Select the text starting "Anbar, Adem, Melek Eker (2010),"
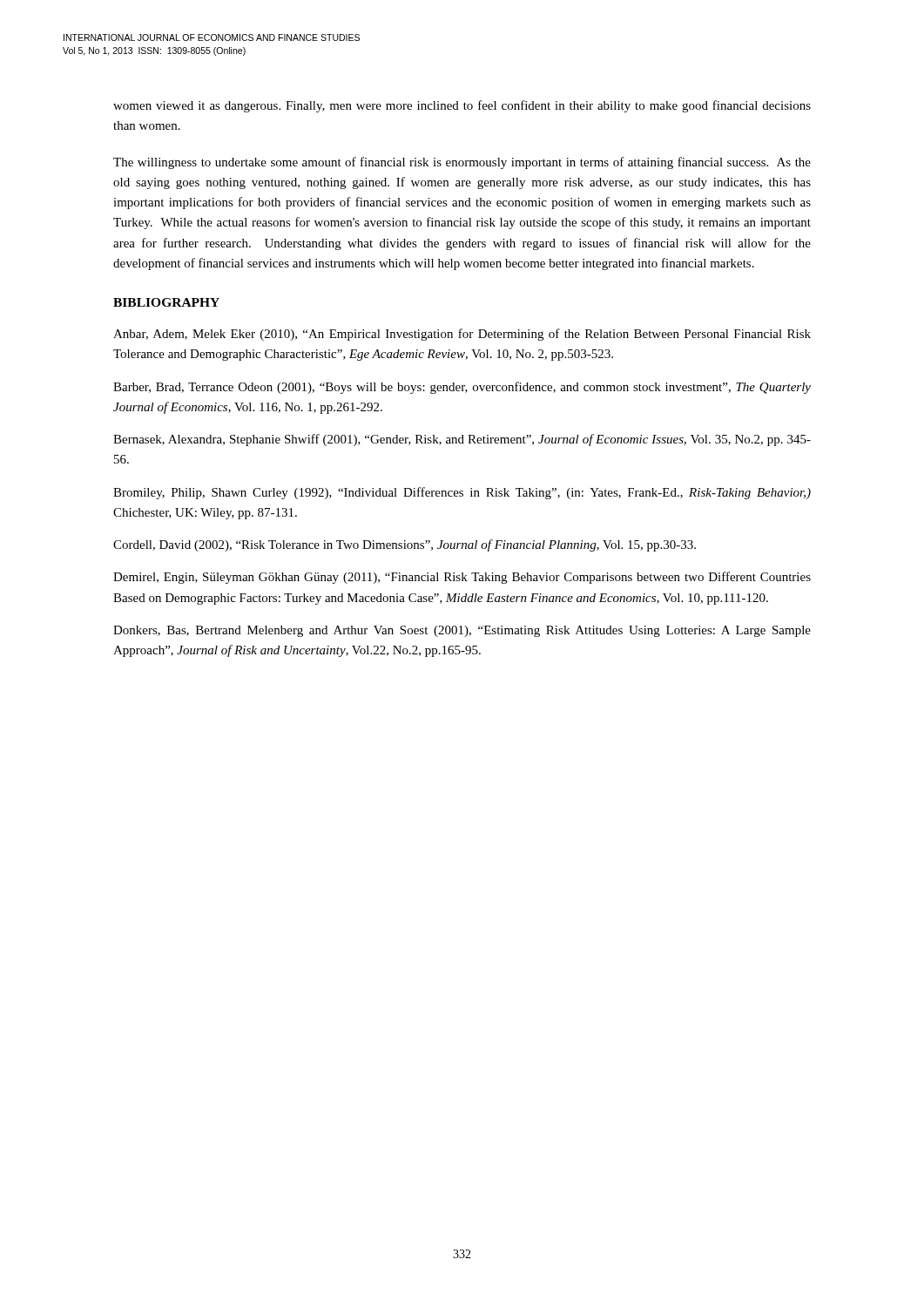 click(462, 344)
